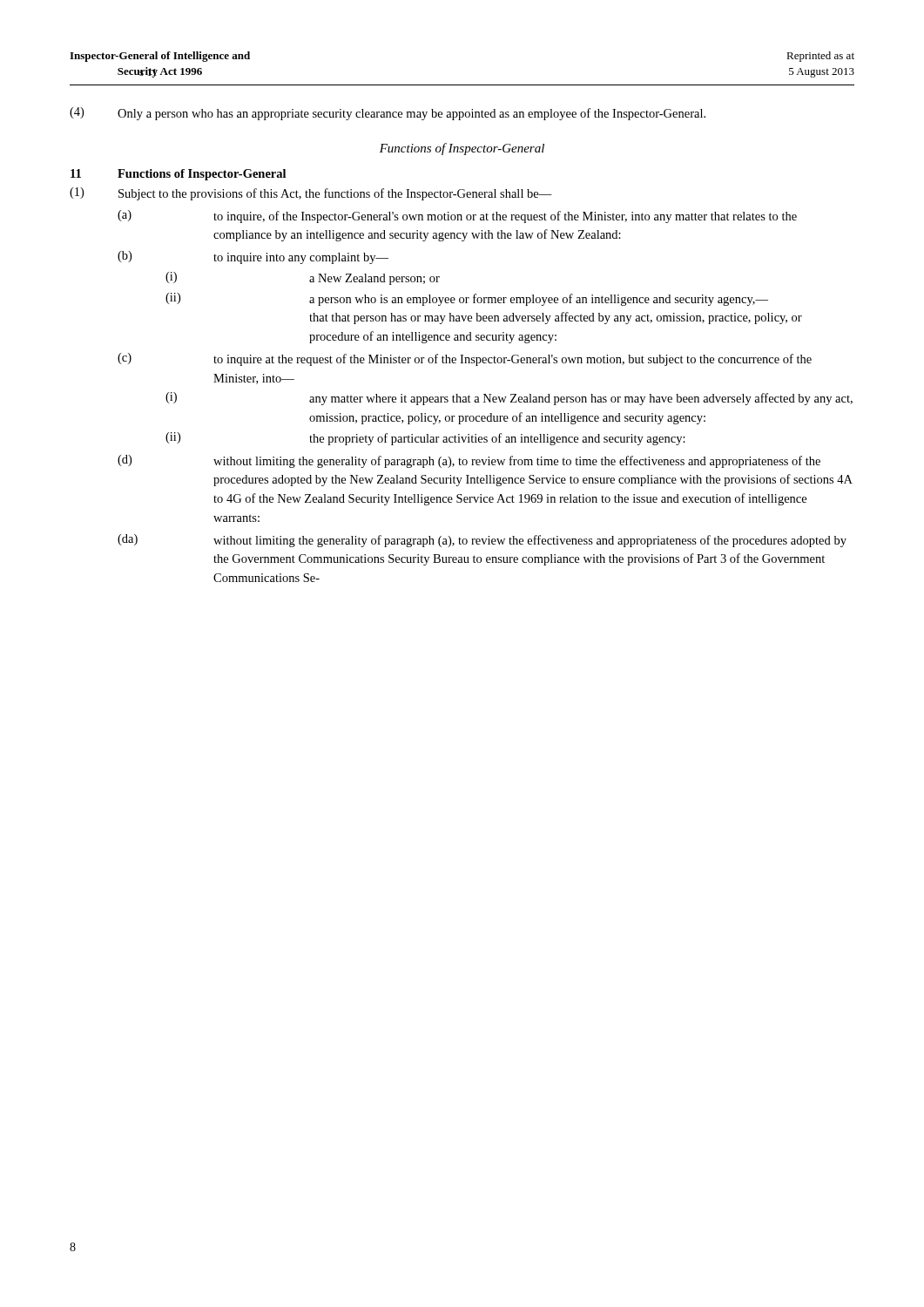Find the block starting "(b) to inquire into any complaint by—"
This screenshot has width=924, height=1307.
click(253, 257)
